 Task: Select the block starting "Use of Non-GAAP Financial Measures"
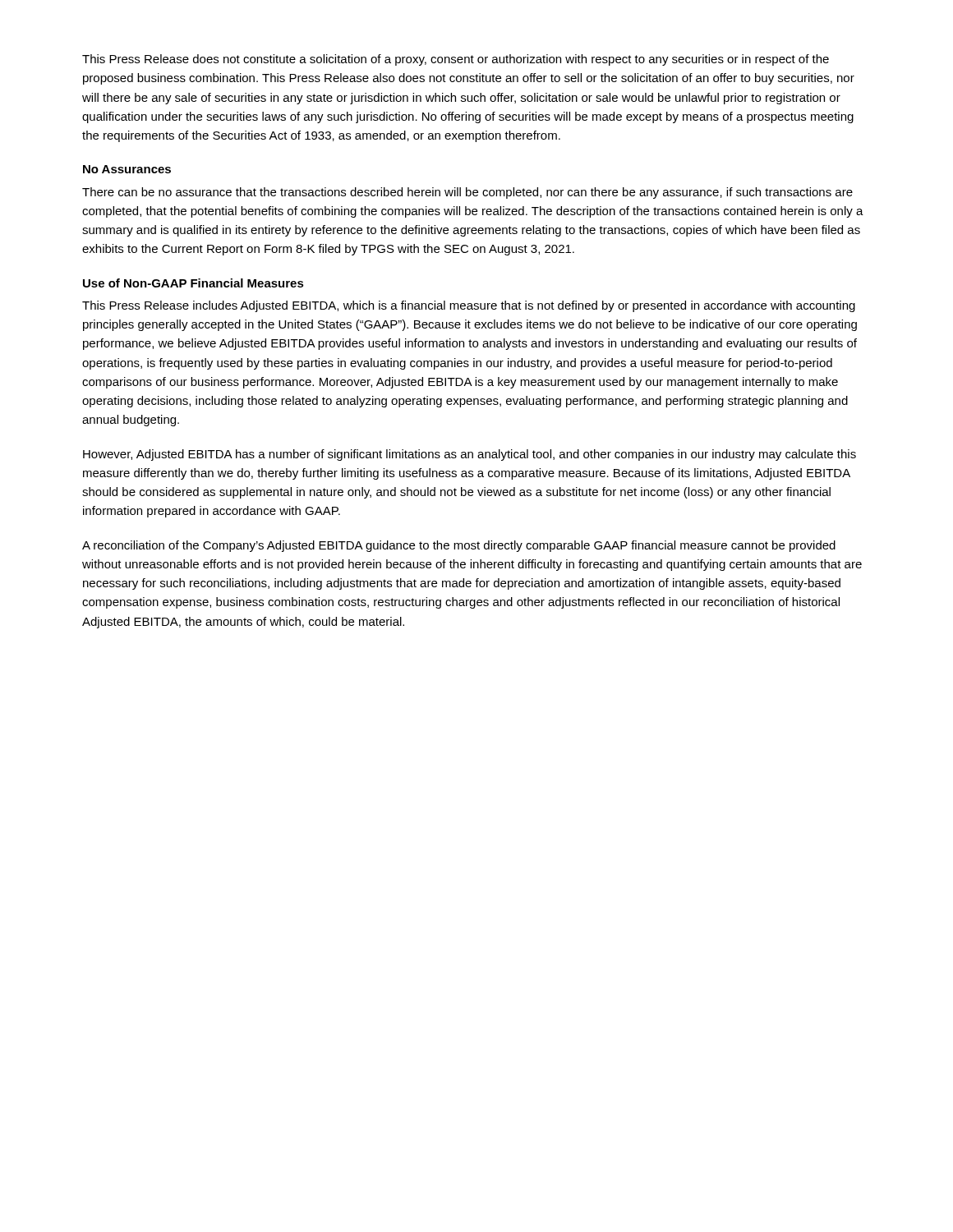[x=193, y=283]
